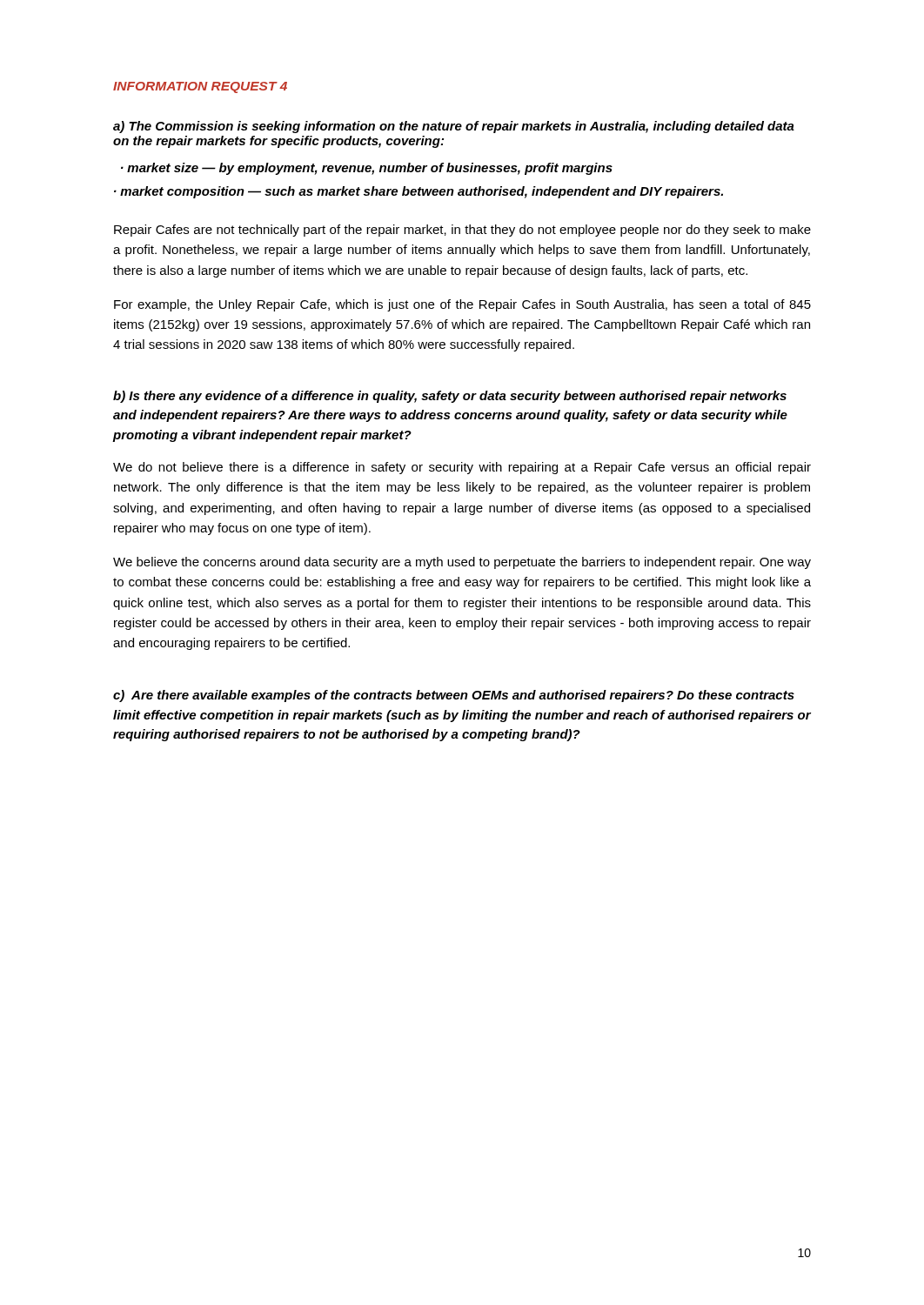Viewport: 924px width, 1305px height.
Task: Select the list item that reads "a) The Commission is seeking"
Action: (x=454, y=133)
